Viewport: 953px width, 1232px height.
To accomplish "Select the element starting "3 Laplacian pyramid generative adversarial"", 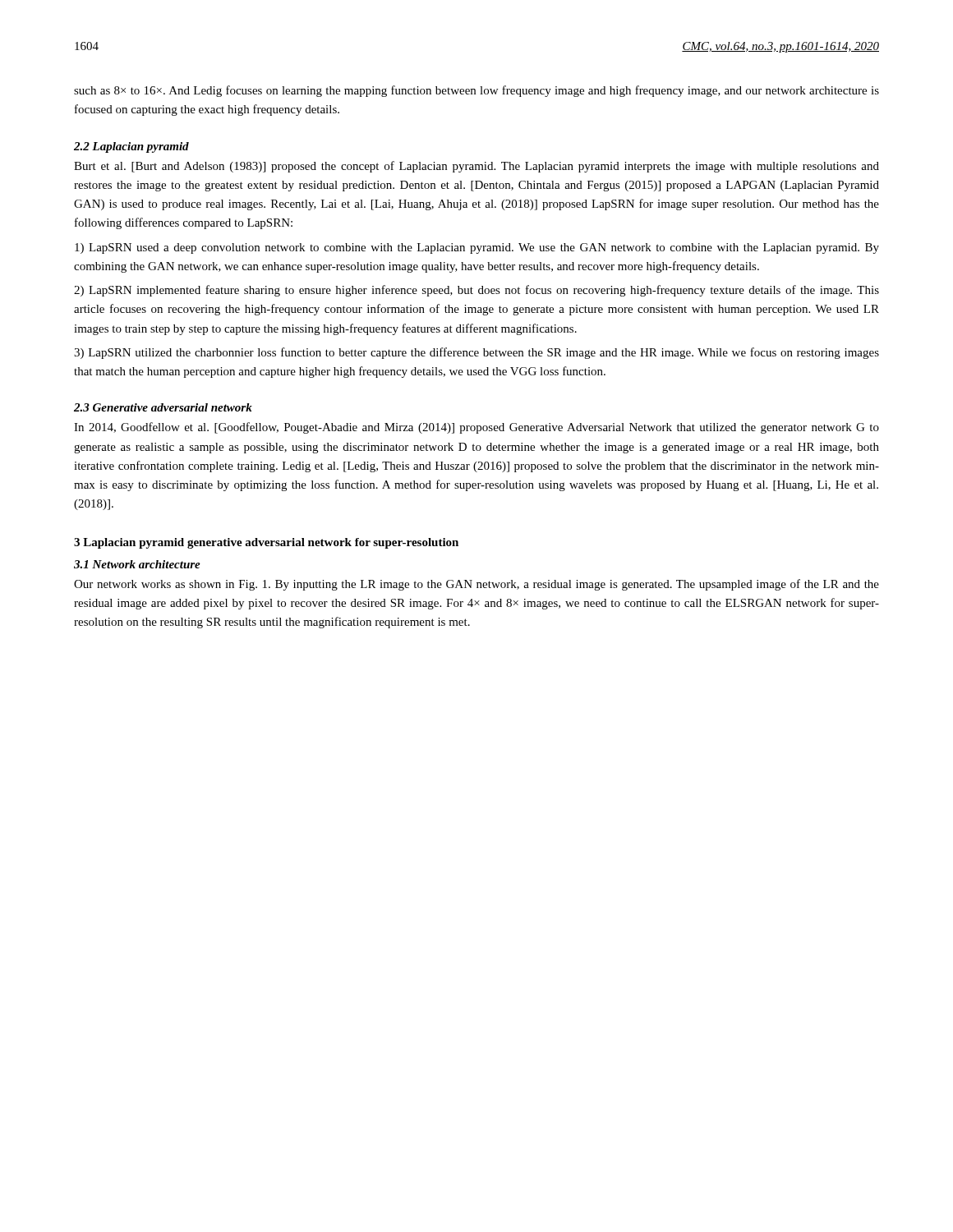I will pyautogui.click(x=266, y=542).
